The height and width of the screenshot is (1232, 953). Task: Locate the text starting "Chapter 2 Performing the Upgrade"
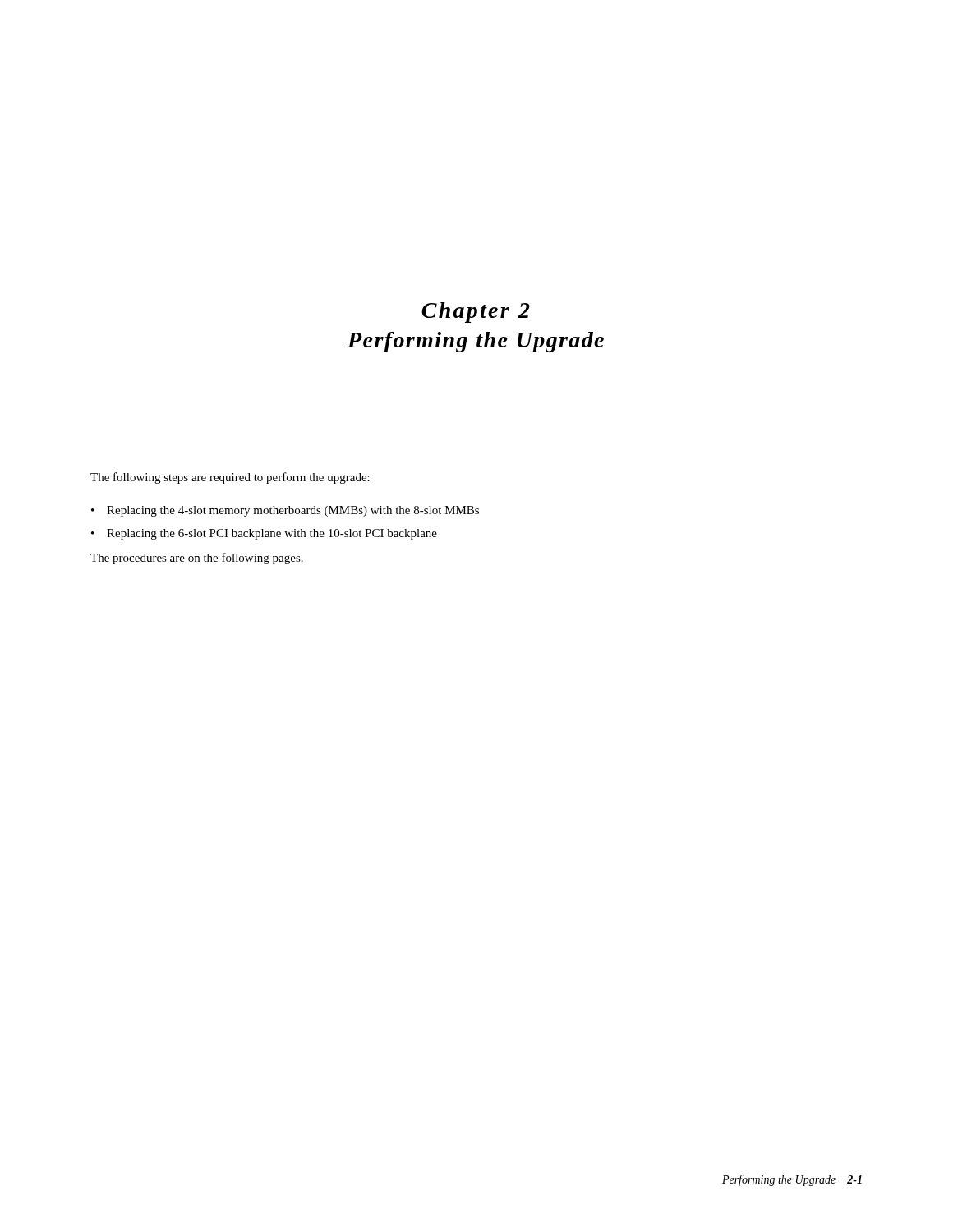click(476, 326)
